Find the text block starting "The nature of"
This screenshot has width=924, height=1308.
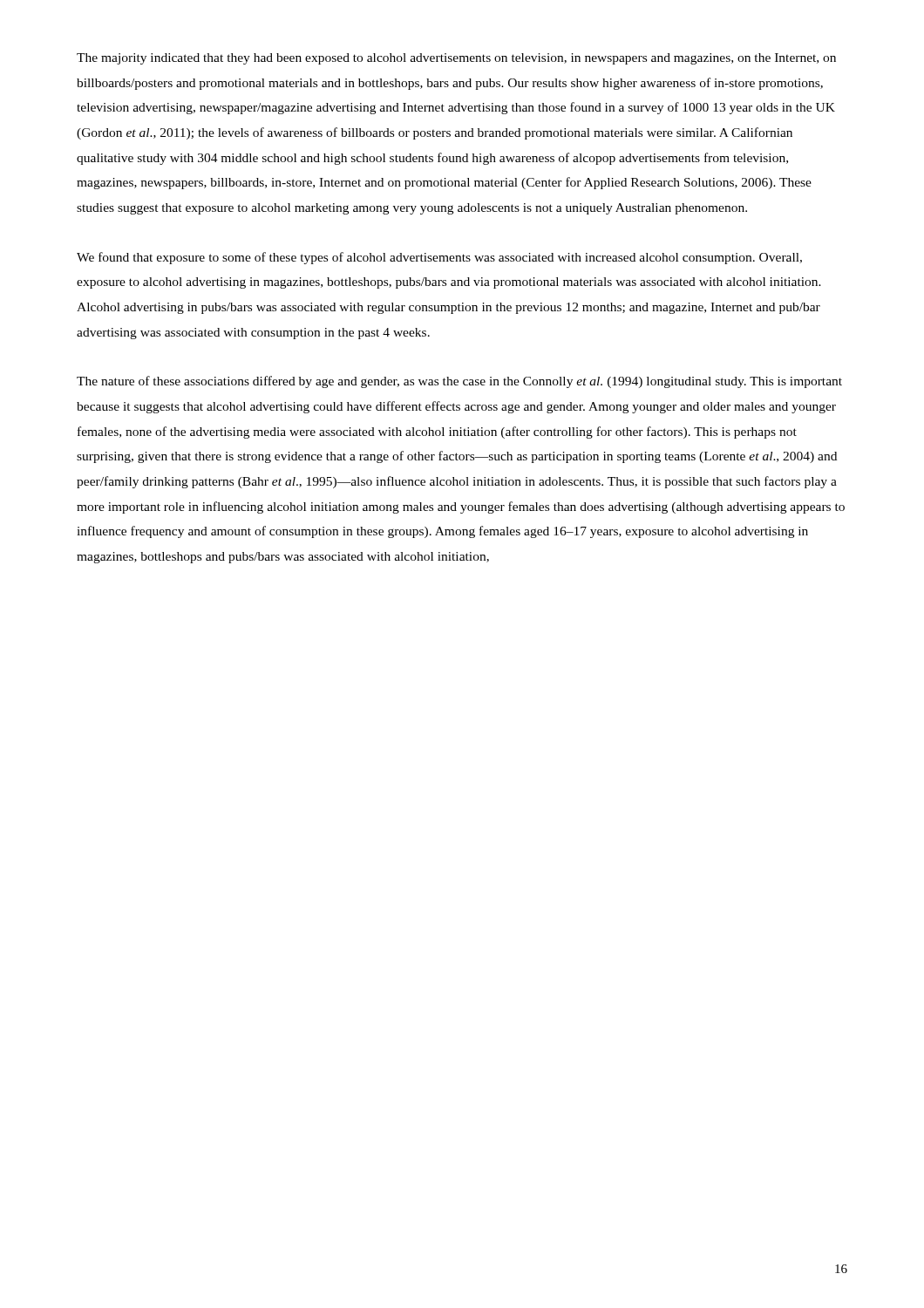point(461,468)
